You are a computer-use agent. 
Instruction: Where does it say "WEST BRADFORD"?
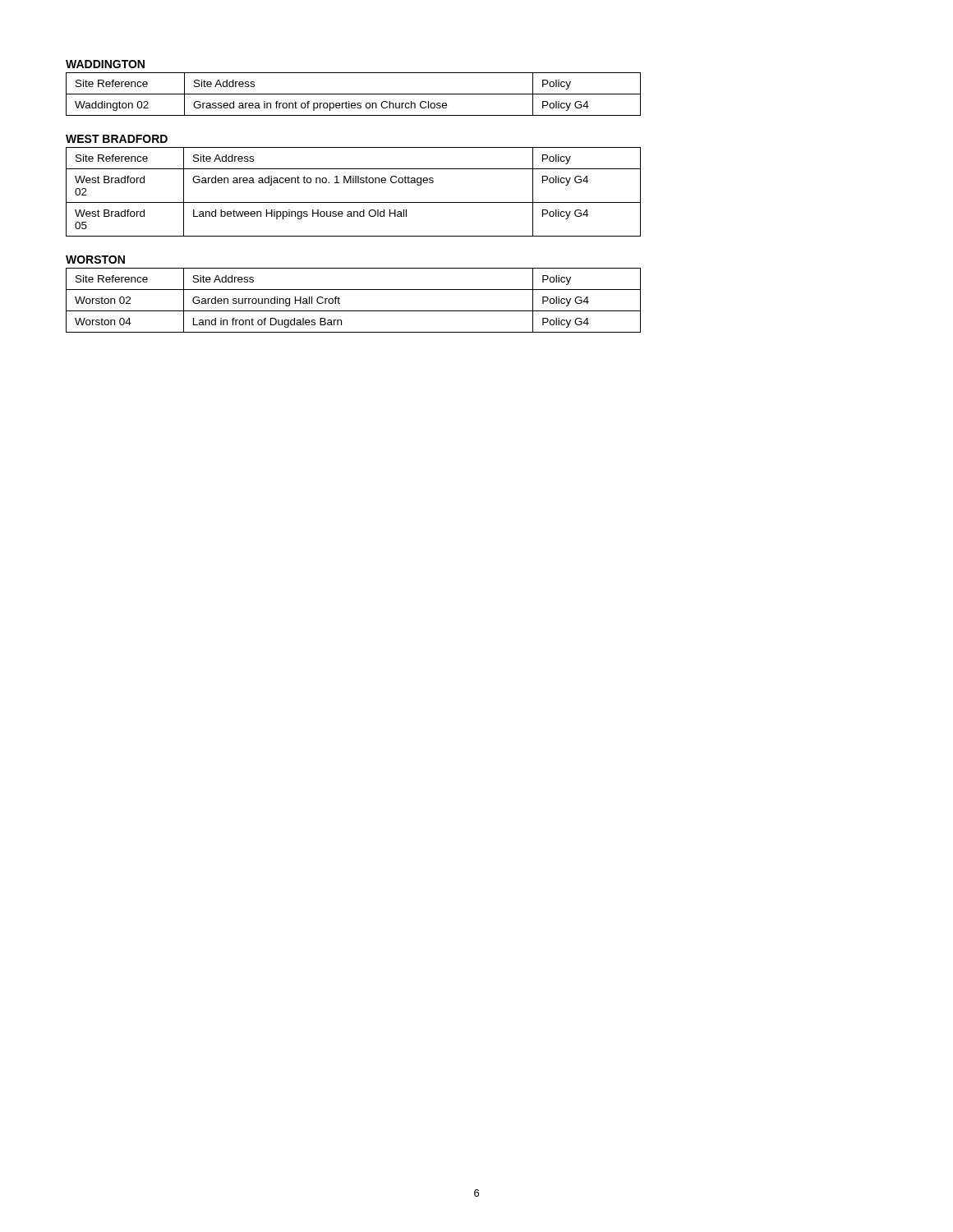(x=117, y=139)
